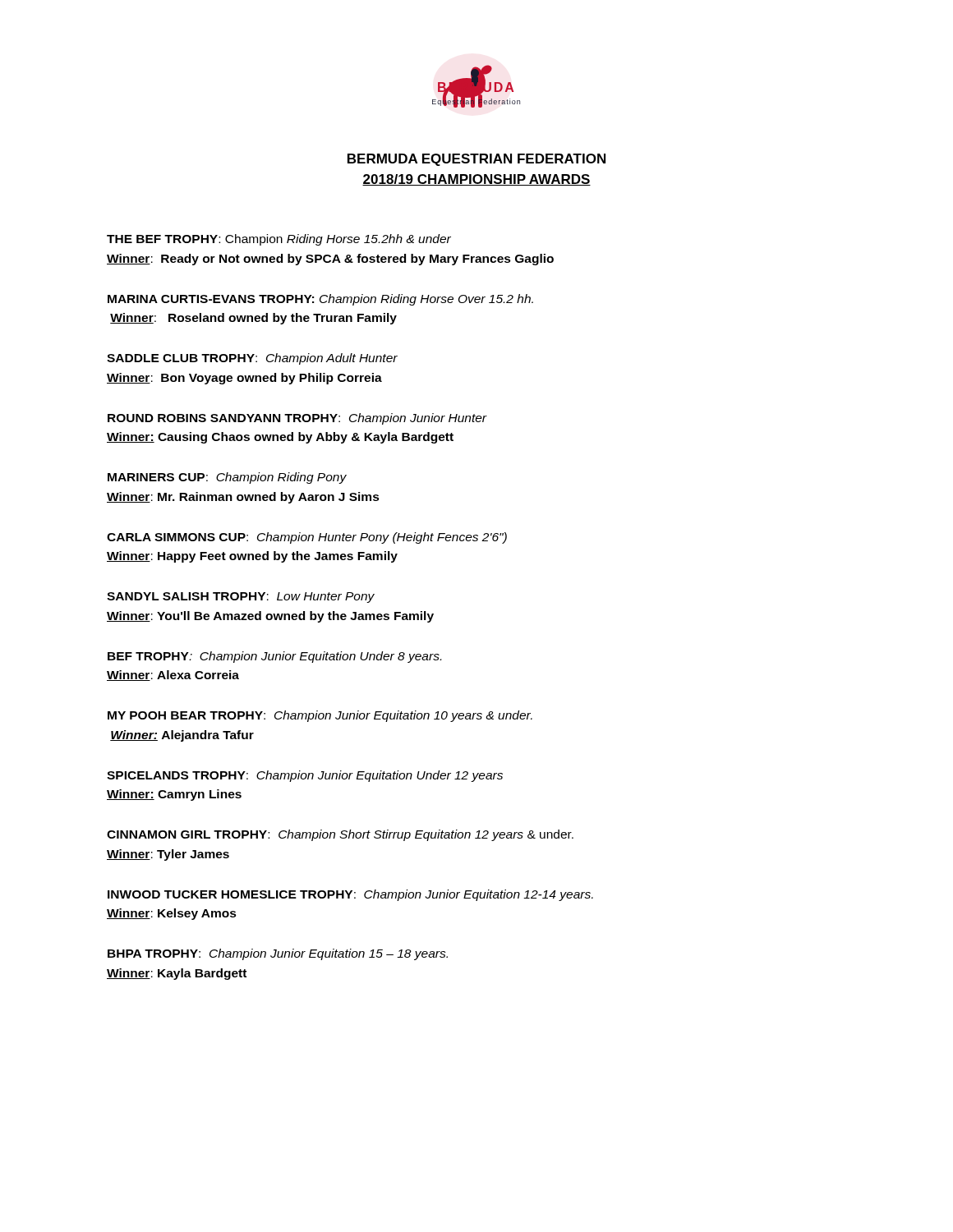Viewport: 953px width, 1232px height.
Task: Locate the block of text that opens with "MY POOH BEAR TROPHY: Champion Junior Equitation 10"
Action: [476, 725]
